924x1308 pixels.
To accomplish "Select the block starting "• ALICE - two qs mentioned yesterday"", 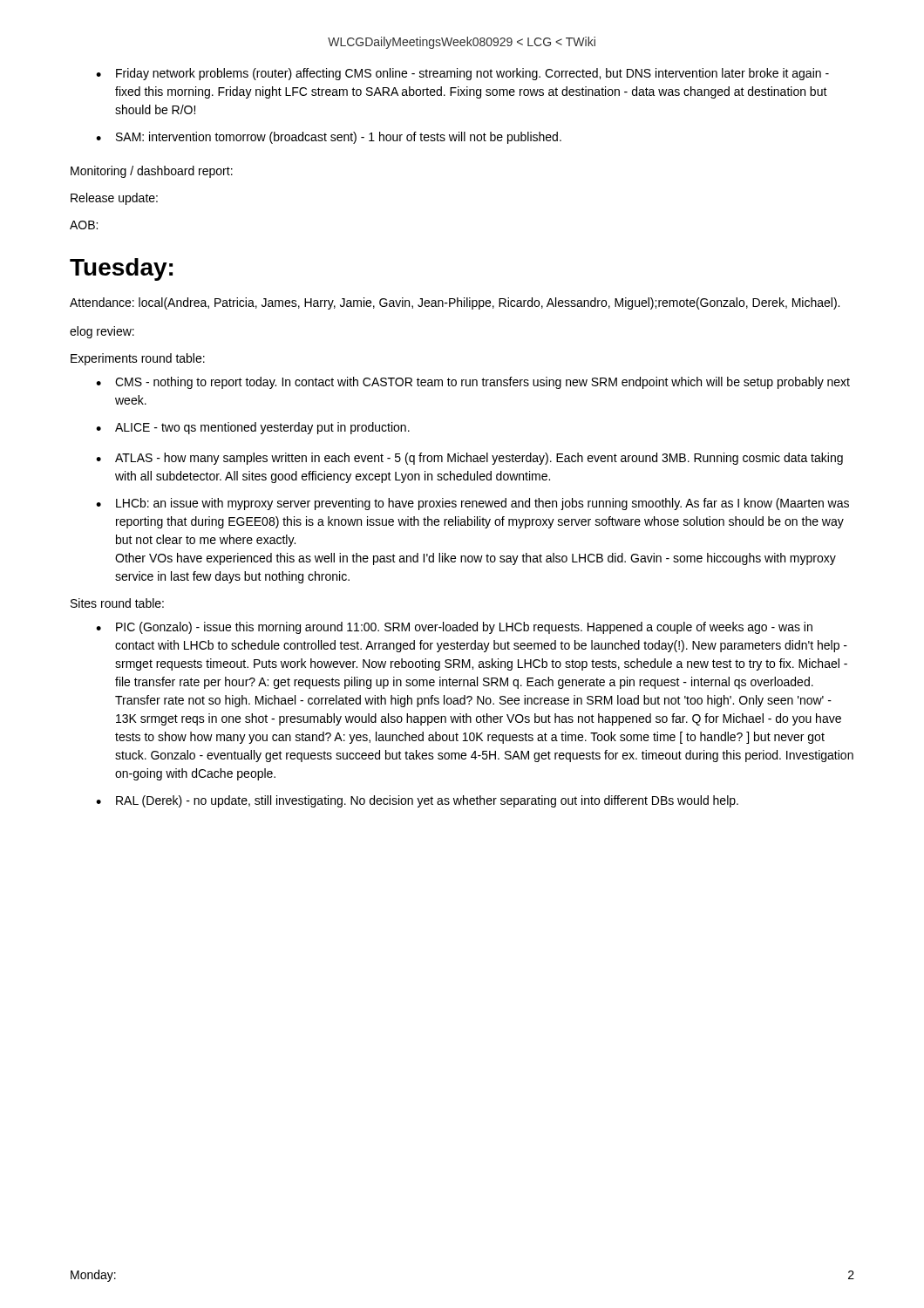I will 253,428.
